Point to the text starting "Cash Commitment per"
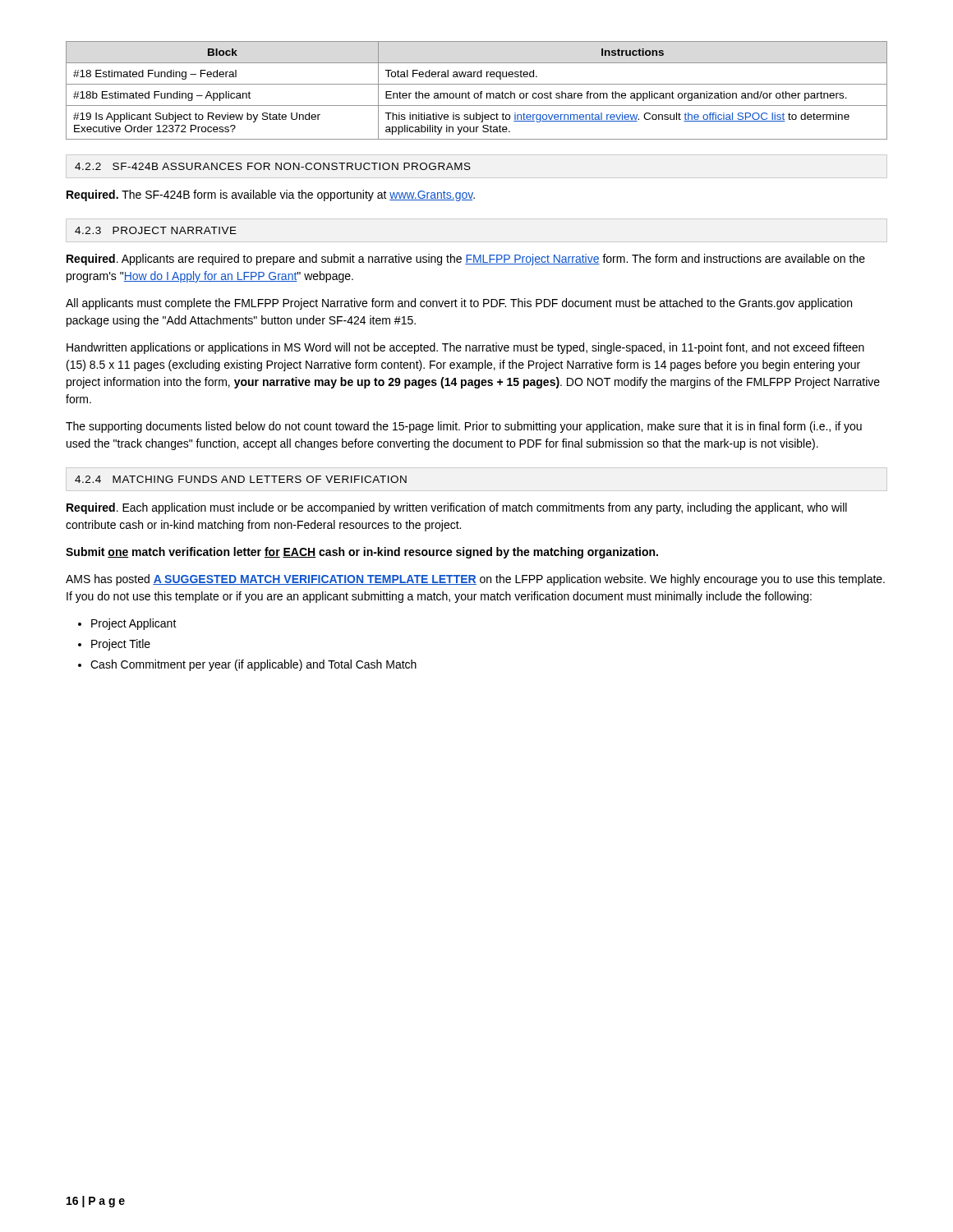Screen dimensions: 1232x953 (254, 664)
